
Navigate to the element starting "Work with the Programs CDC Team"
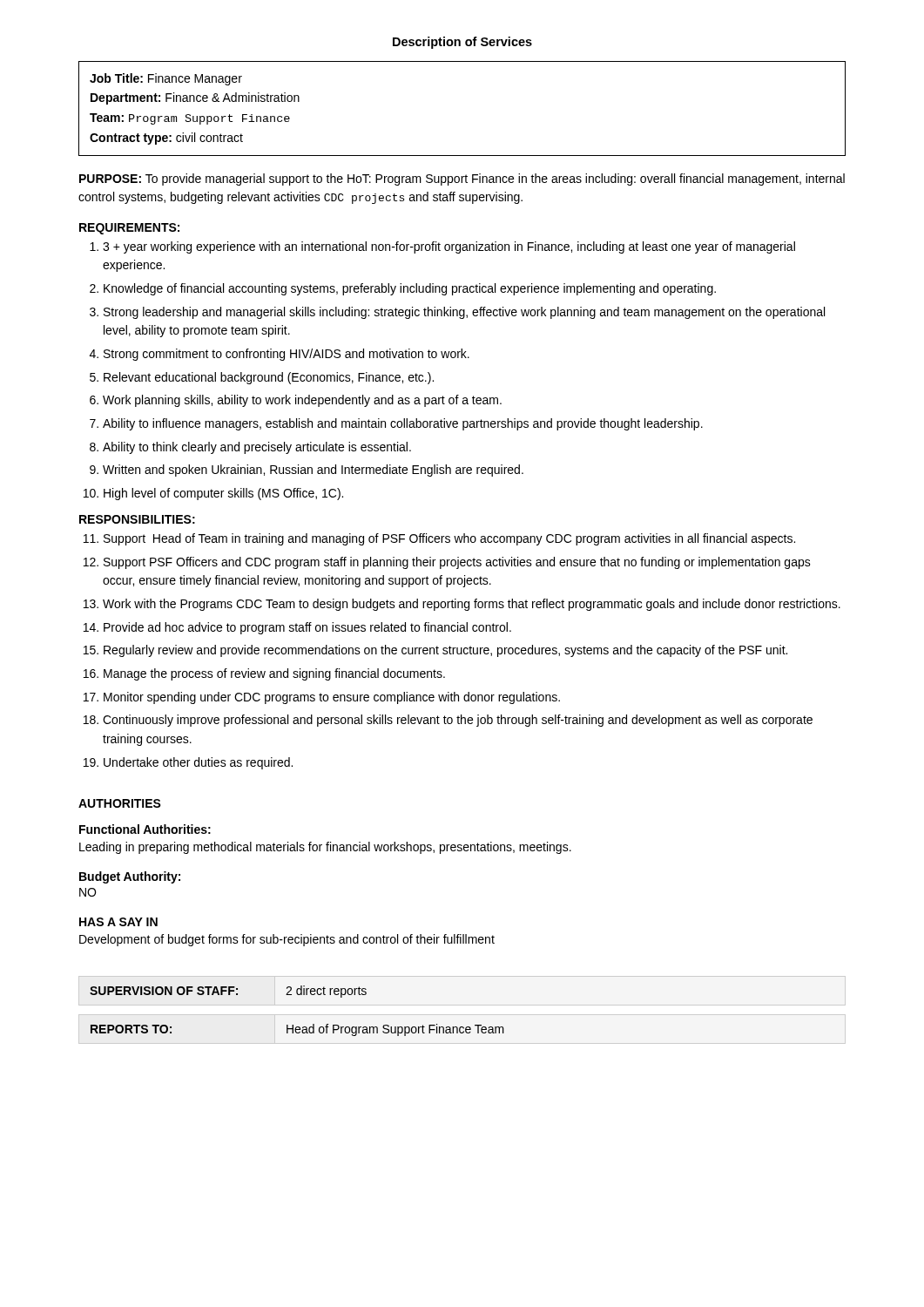click(x=474, y=604)
